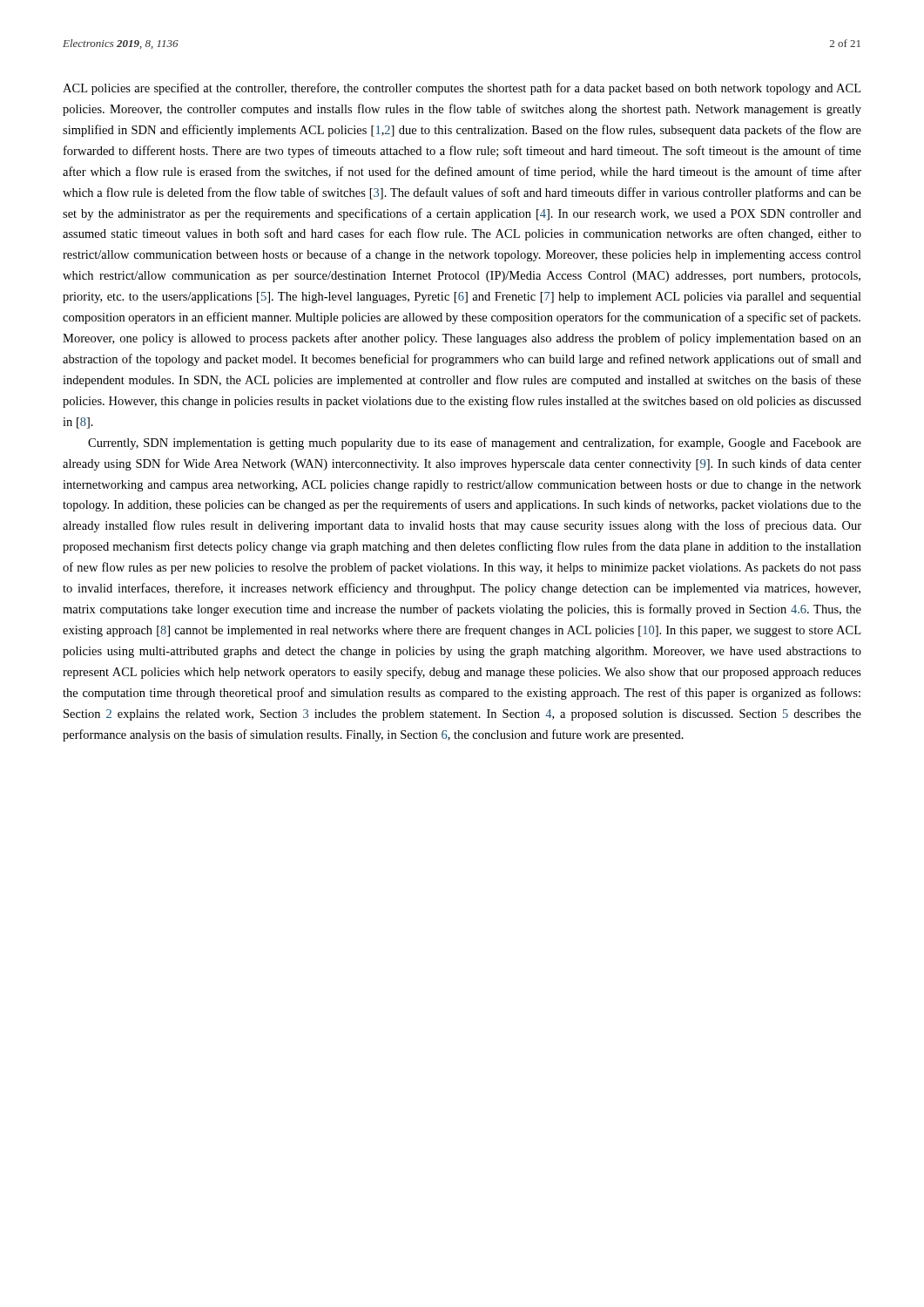The image size is (924, 1307).
Task: Point to the text block starting "ACL policies are specified at the controller,"
Action: [x=462, y=412]
